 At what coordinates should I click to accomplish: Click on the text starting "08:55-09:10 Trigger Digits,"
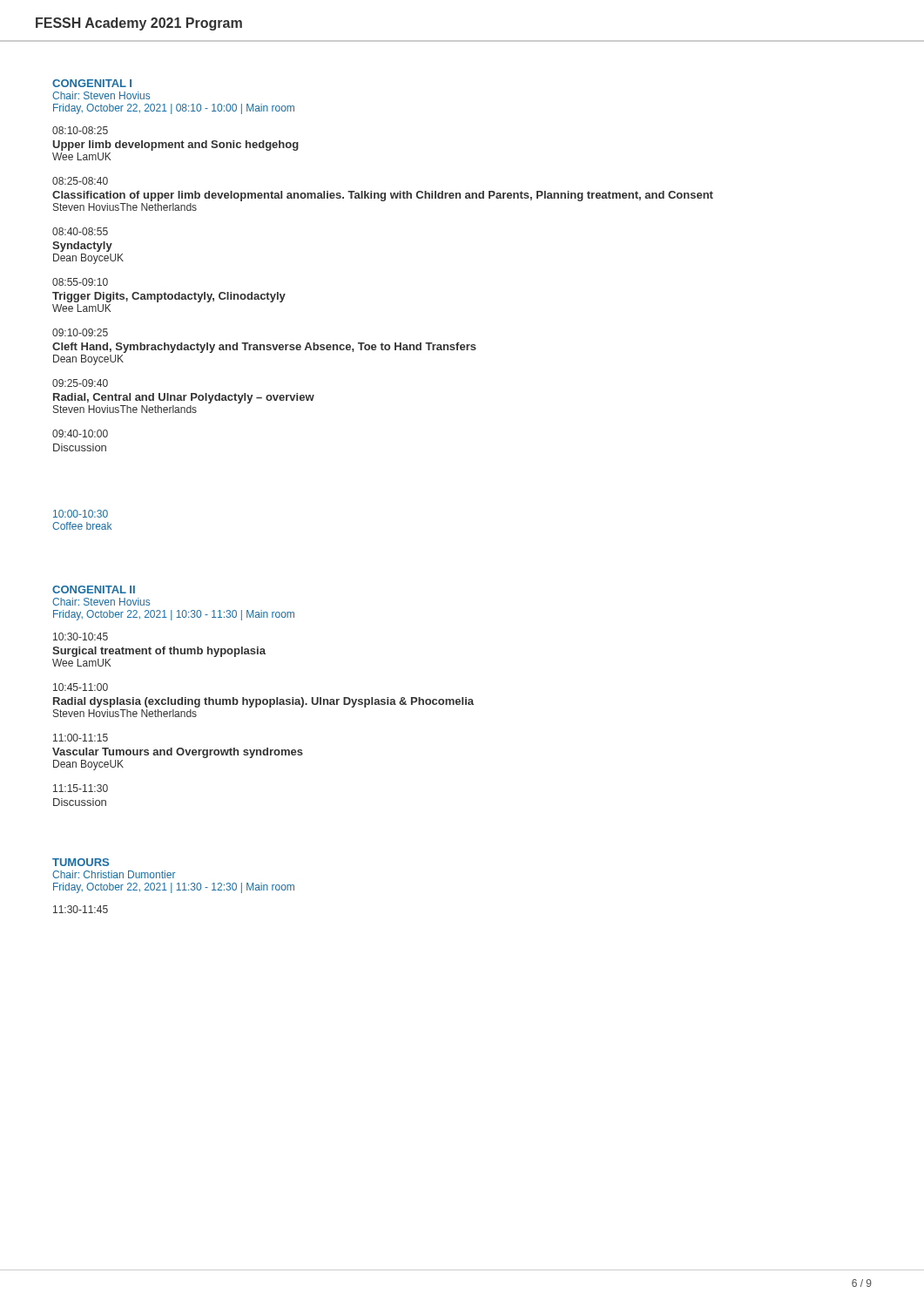click(80, 282)
